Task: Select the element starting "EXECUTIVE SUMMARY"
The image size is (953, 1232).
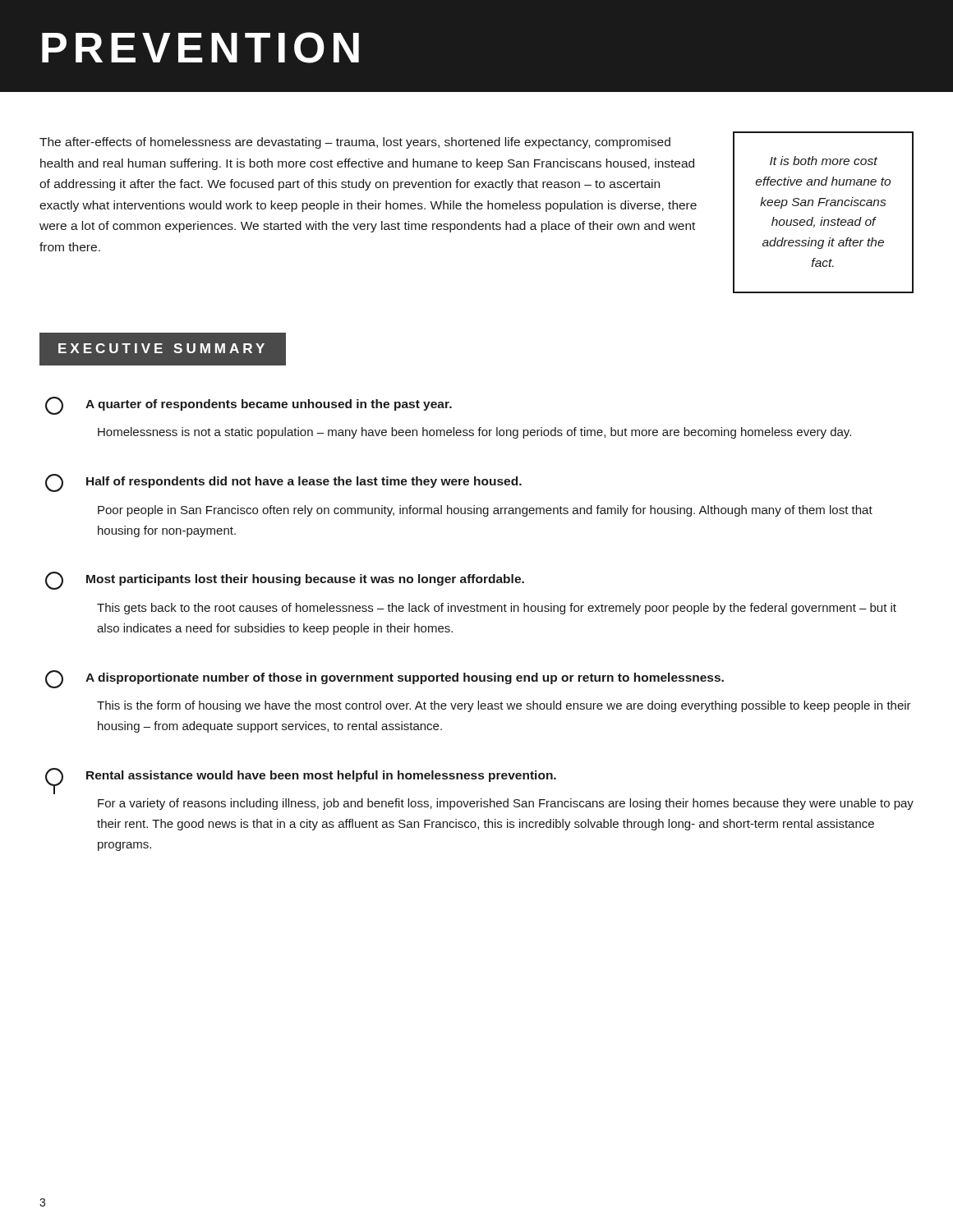Action: [163, 349]
